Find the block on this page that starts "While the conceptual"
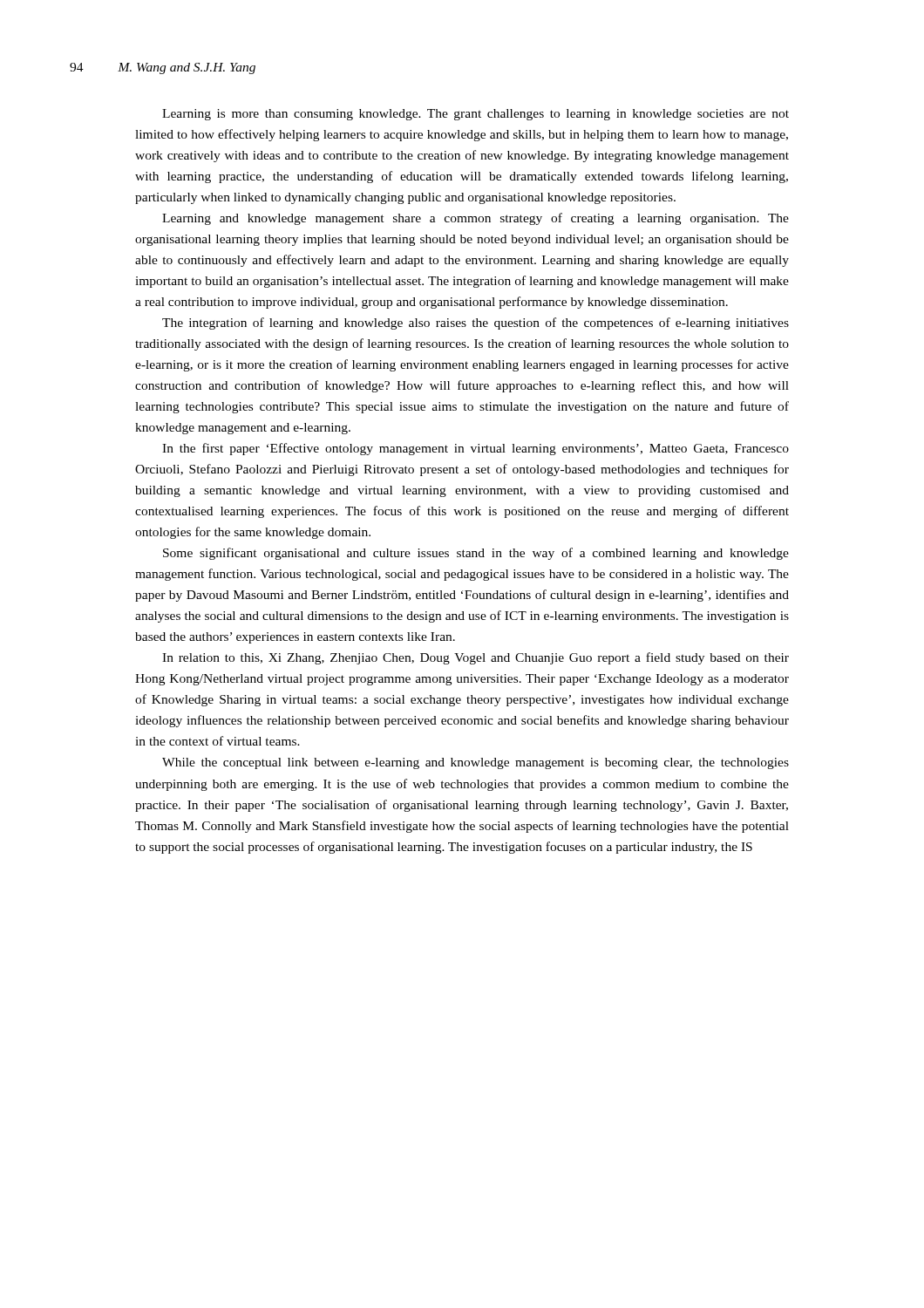 click(462, 804)
